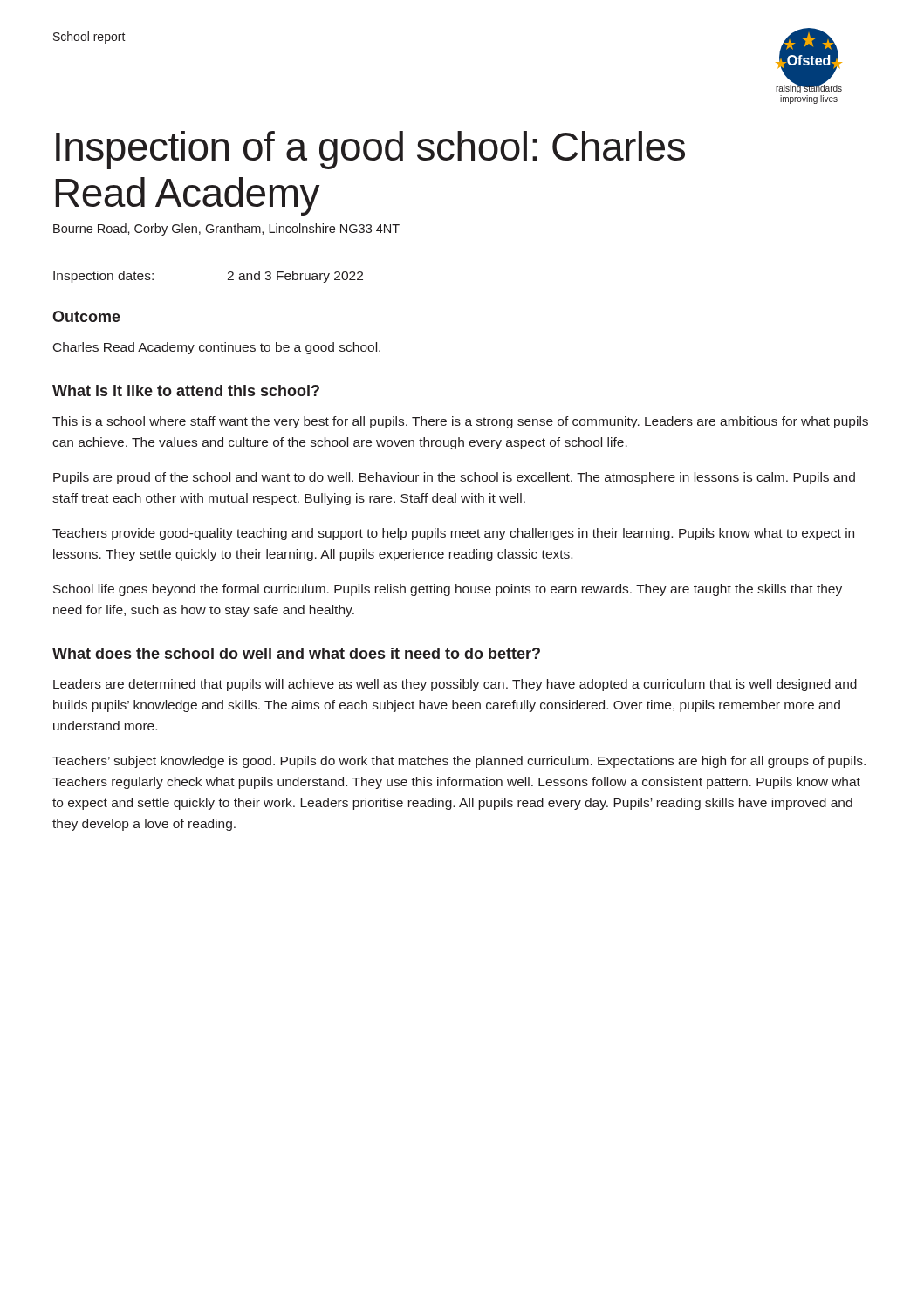Select the text block with the text "This is a school where staff want"
This screenshot has width=924, height=1309.
click(461, 431)
